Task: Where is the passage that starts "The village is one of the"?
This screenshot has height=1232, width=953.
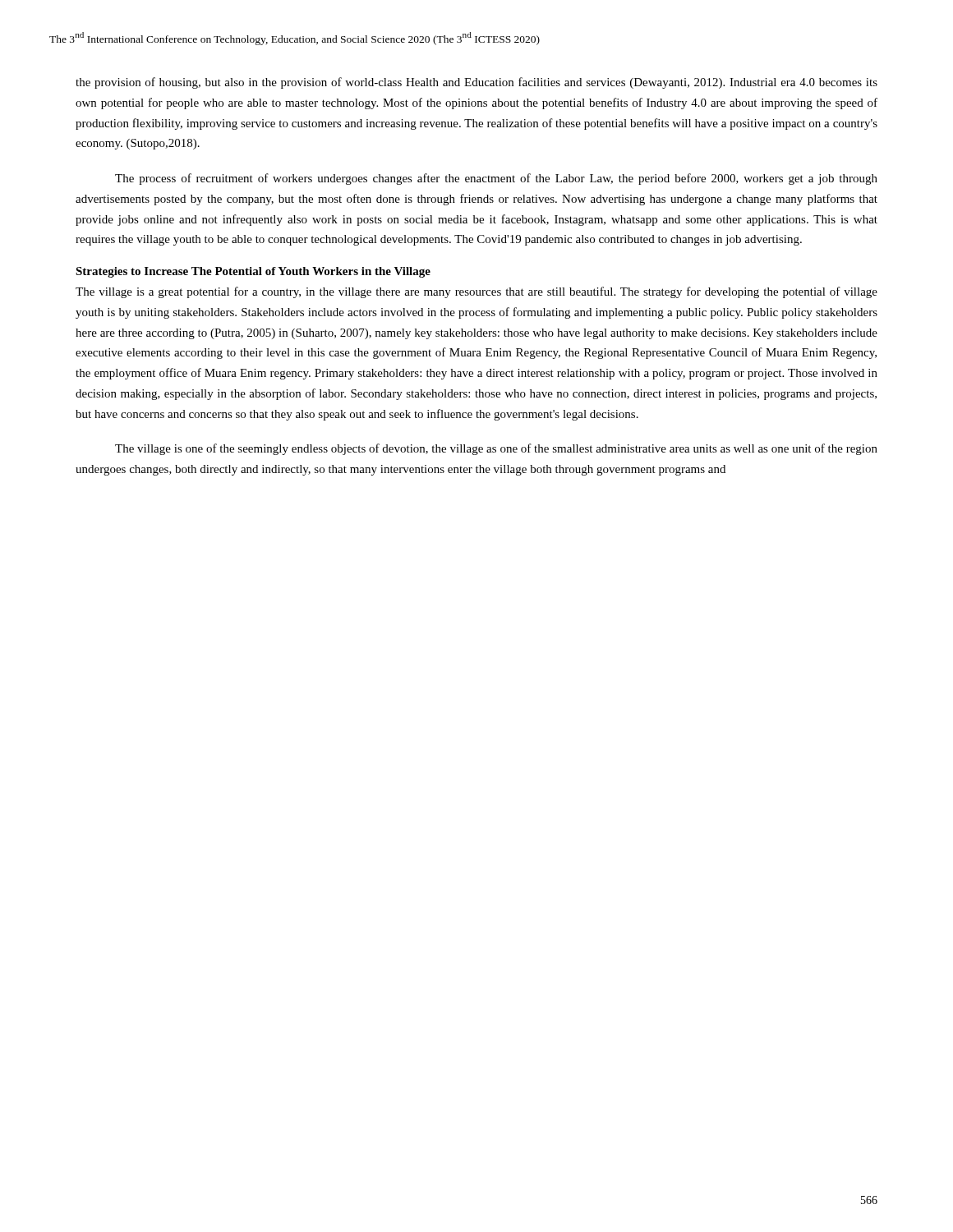Action: pyautogui.click(x=476, y=459)
